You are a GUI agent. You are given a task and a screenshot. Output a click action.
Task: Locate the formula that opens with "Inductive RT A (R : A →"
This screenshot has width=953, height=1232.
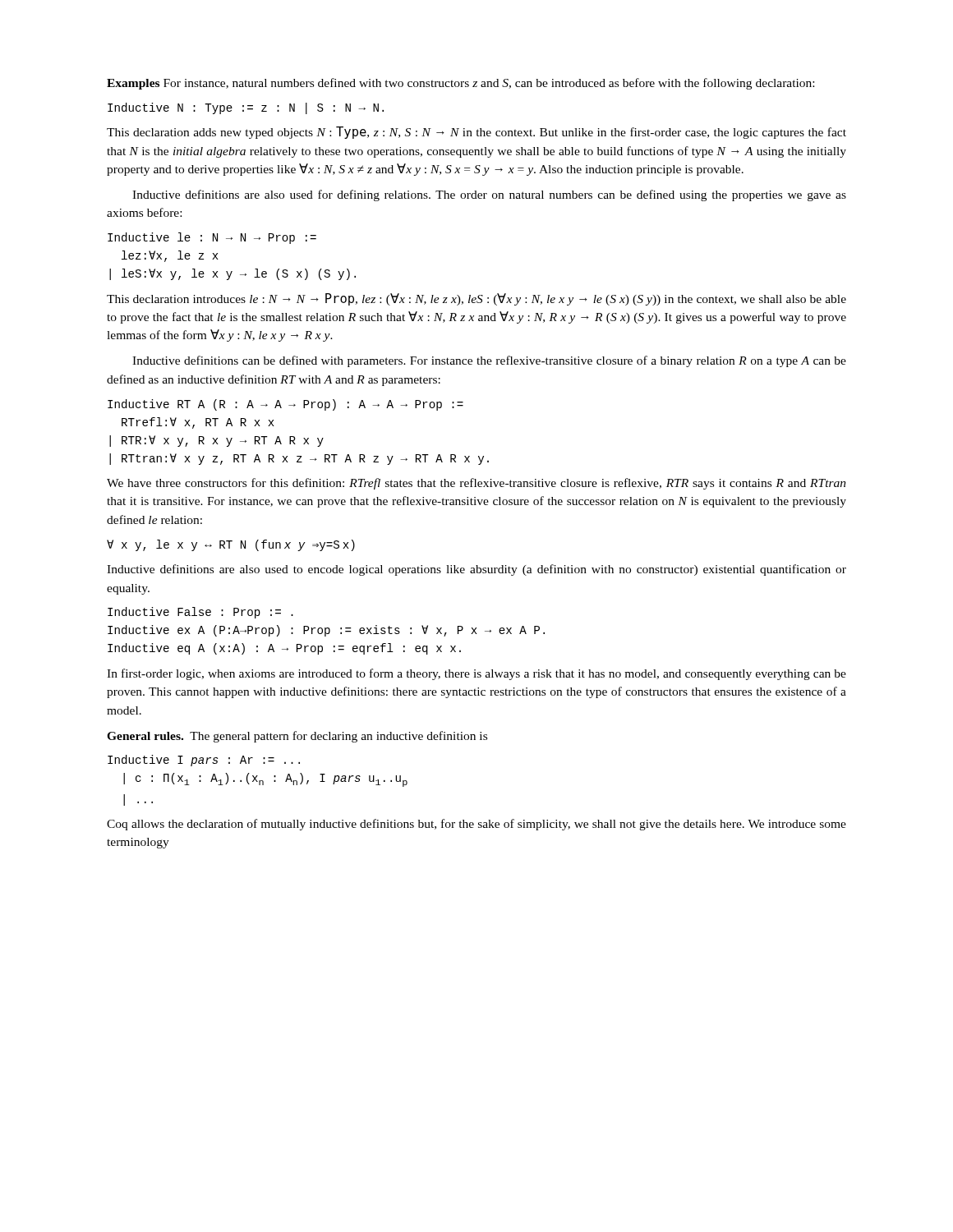coord(299,432)
